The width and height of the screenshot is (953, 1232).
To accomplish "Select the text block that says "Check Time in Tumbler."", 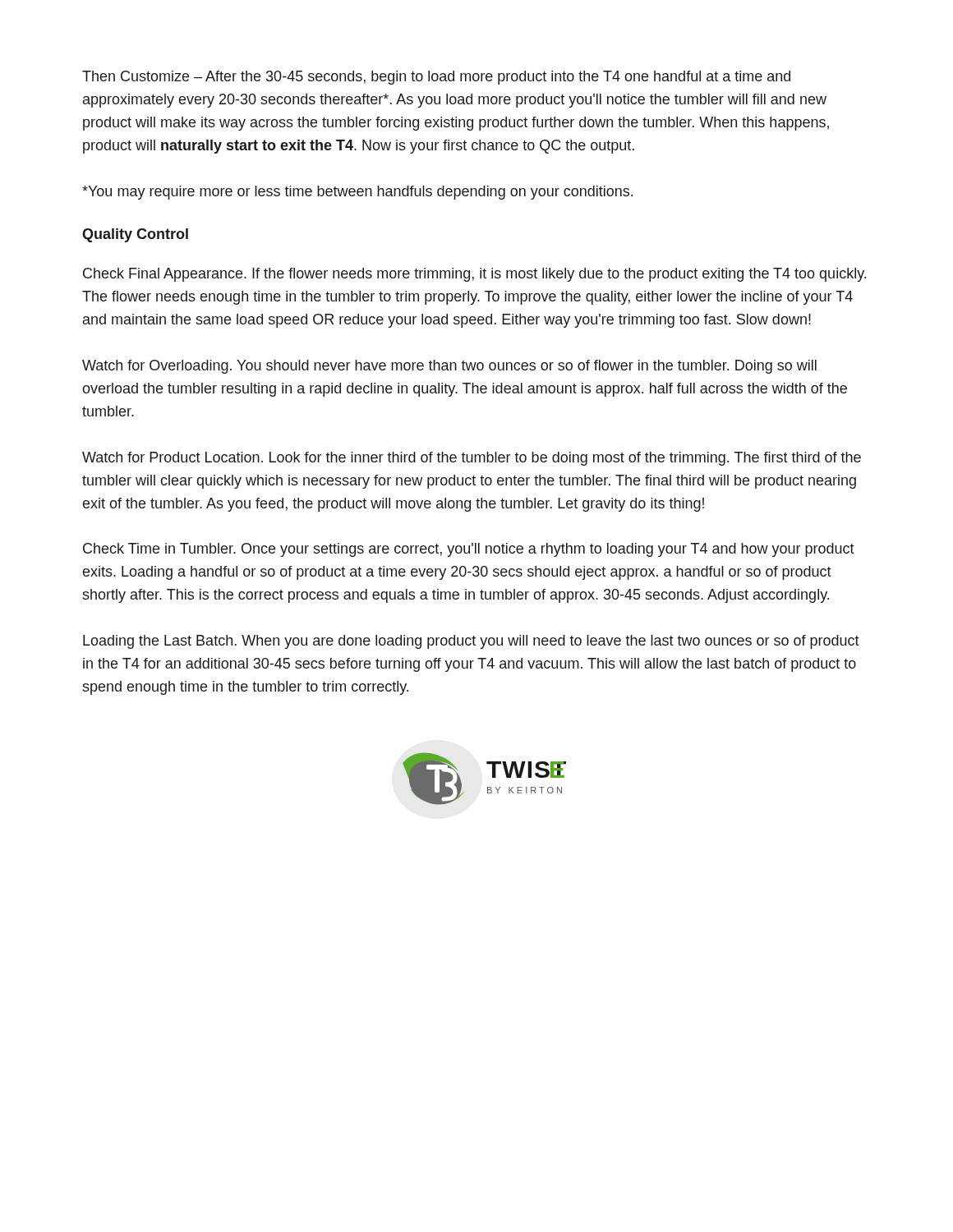I will click(468, 572).
